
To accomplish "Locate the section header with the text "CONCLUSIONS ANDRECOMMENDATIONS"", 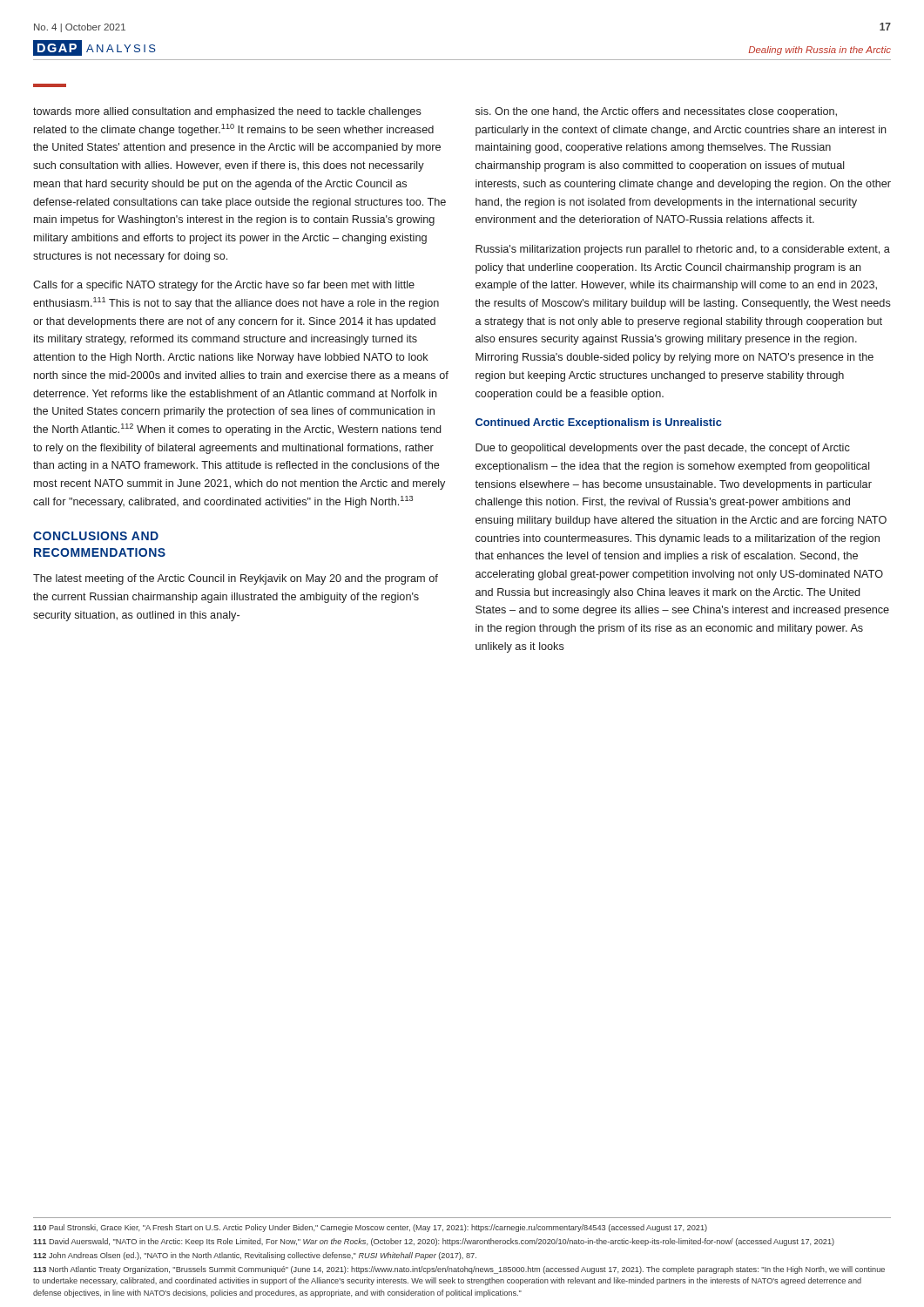I will pos(96,536).
